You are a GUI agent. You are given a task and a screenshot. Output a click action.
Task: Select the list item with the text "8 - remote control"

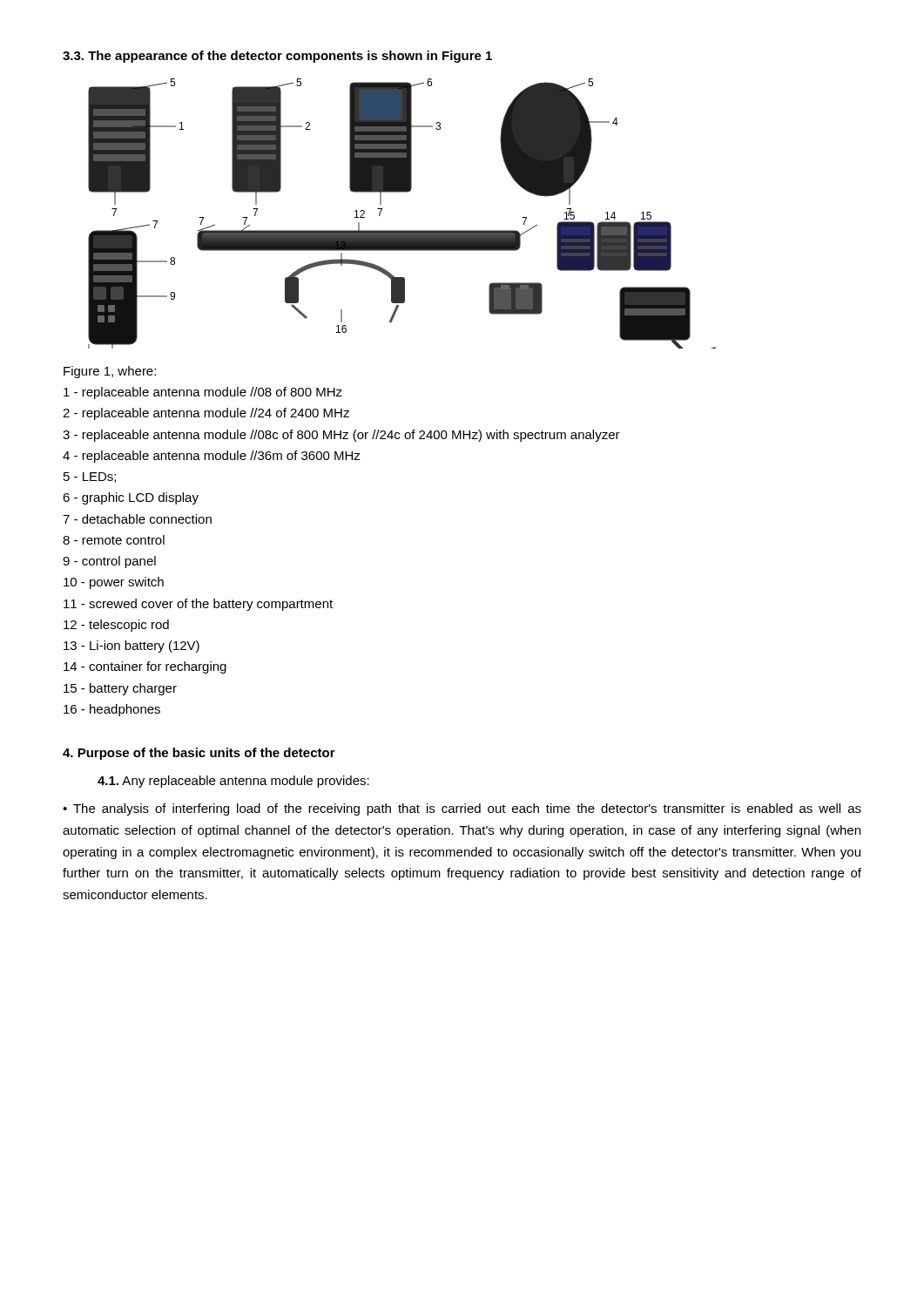coord(114,540)
